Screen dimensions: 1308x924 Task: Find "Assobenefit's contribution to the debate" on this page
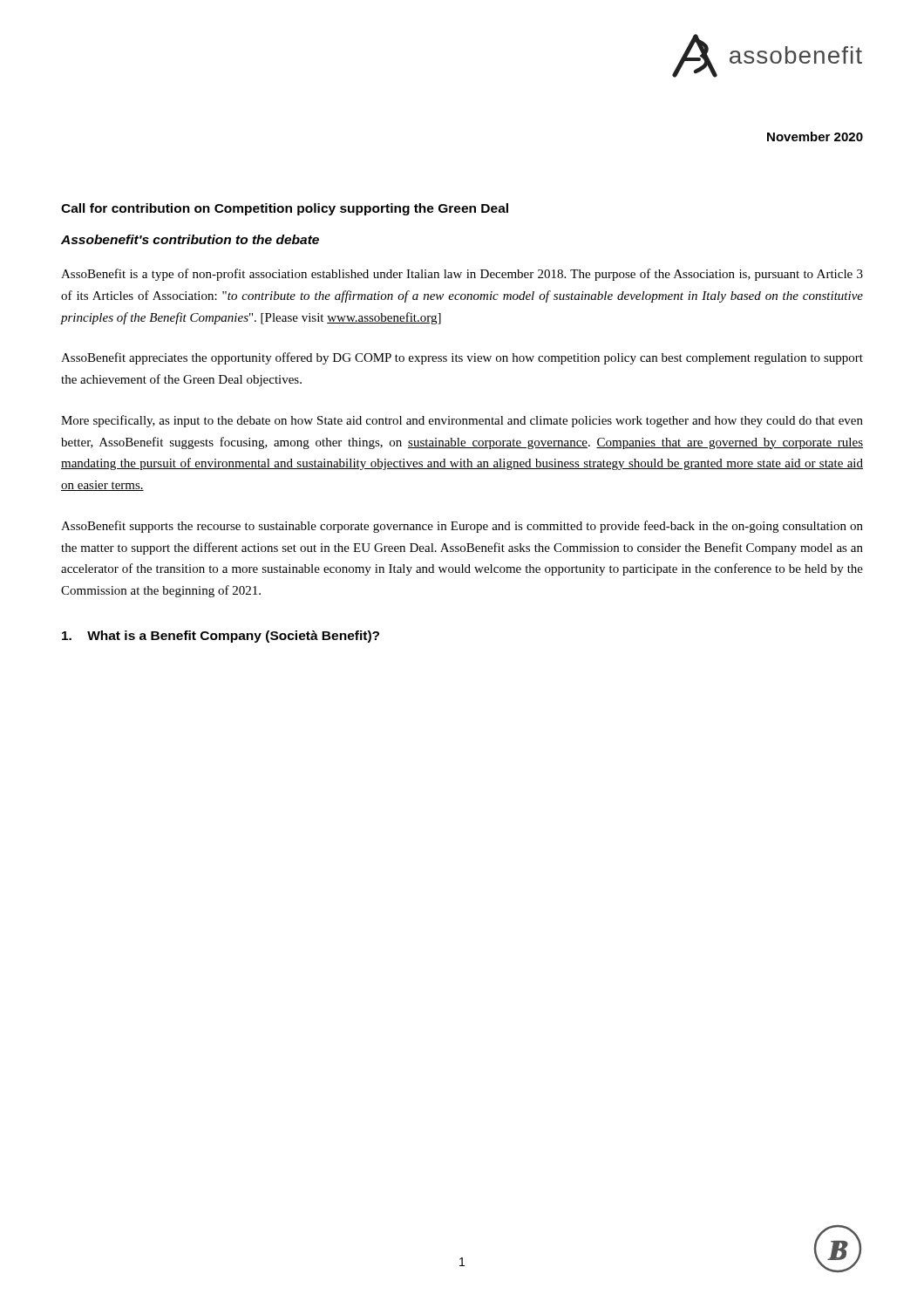point(190,239)
